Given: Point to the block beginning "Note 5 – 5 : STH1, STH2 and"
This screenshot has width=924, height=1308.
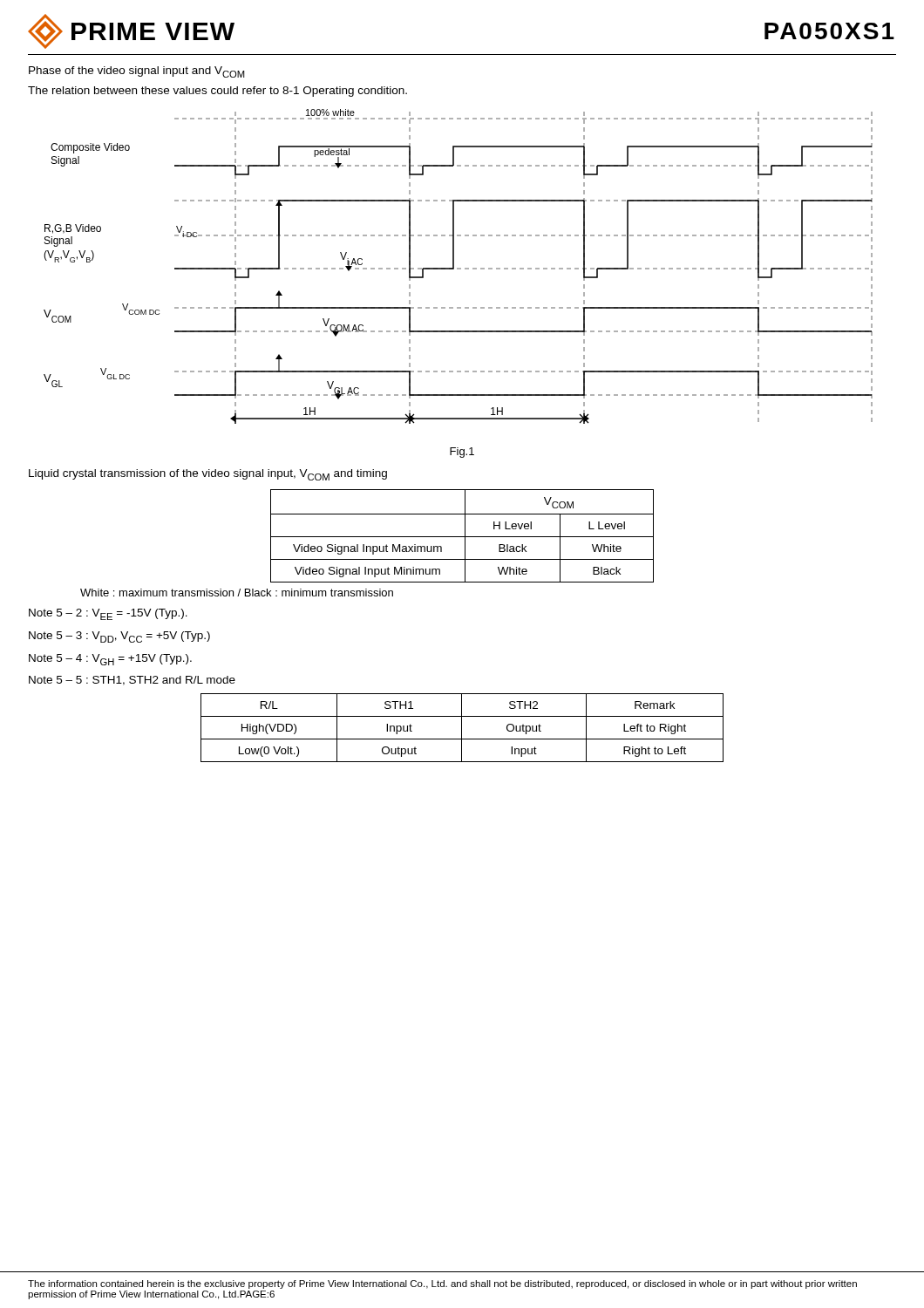Looking at the screenshot, I should pyautogui.click(x=132, y=680).
